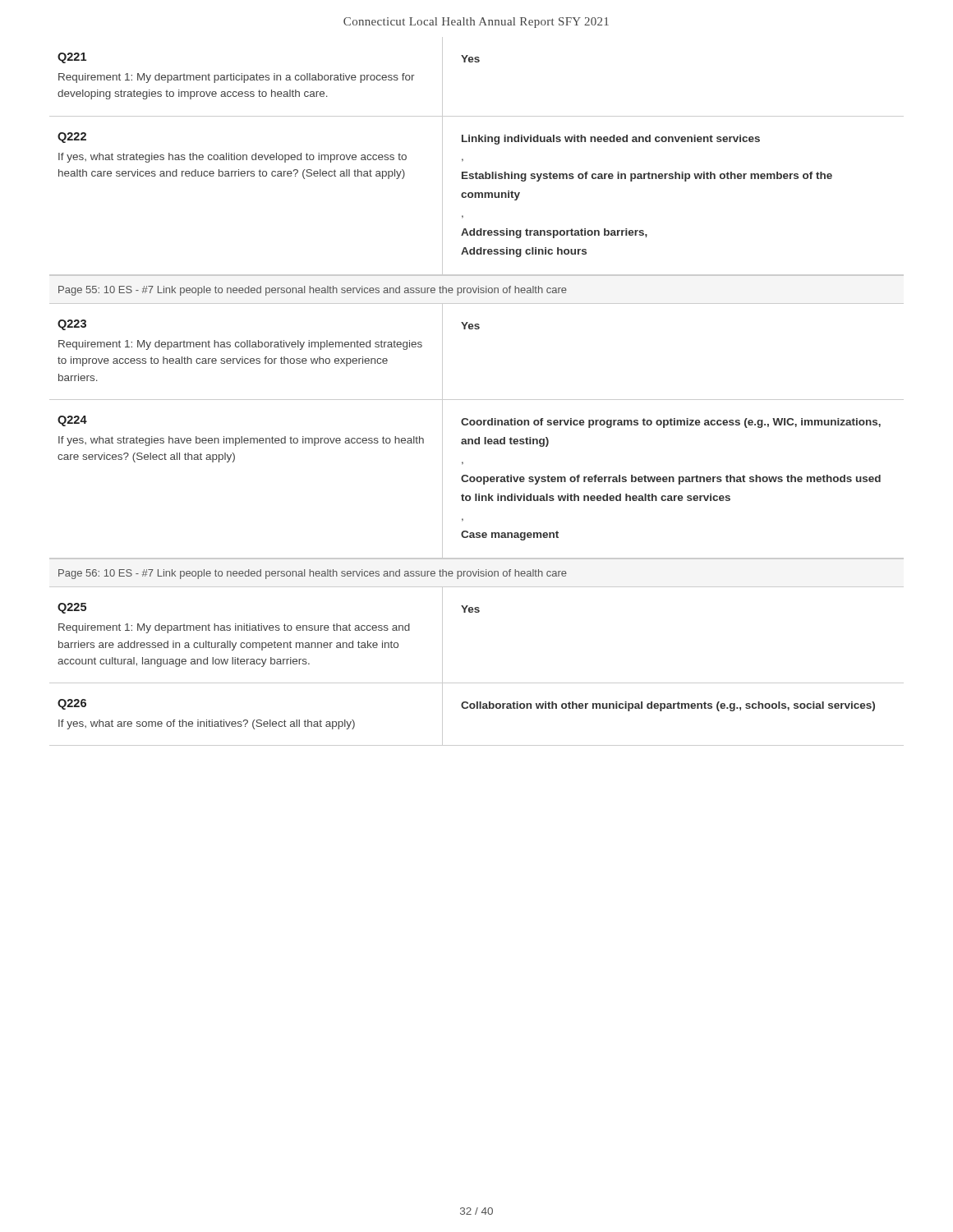Select the table that reads "Q221"

click(476, 156)
